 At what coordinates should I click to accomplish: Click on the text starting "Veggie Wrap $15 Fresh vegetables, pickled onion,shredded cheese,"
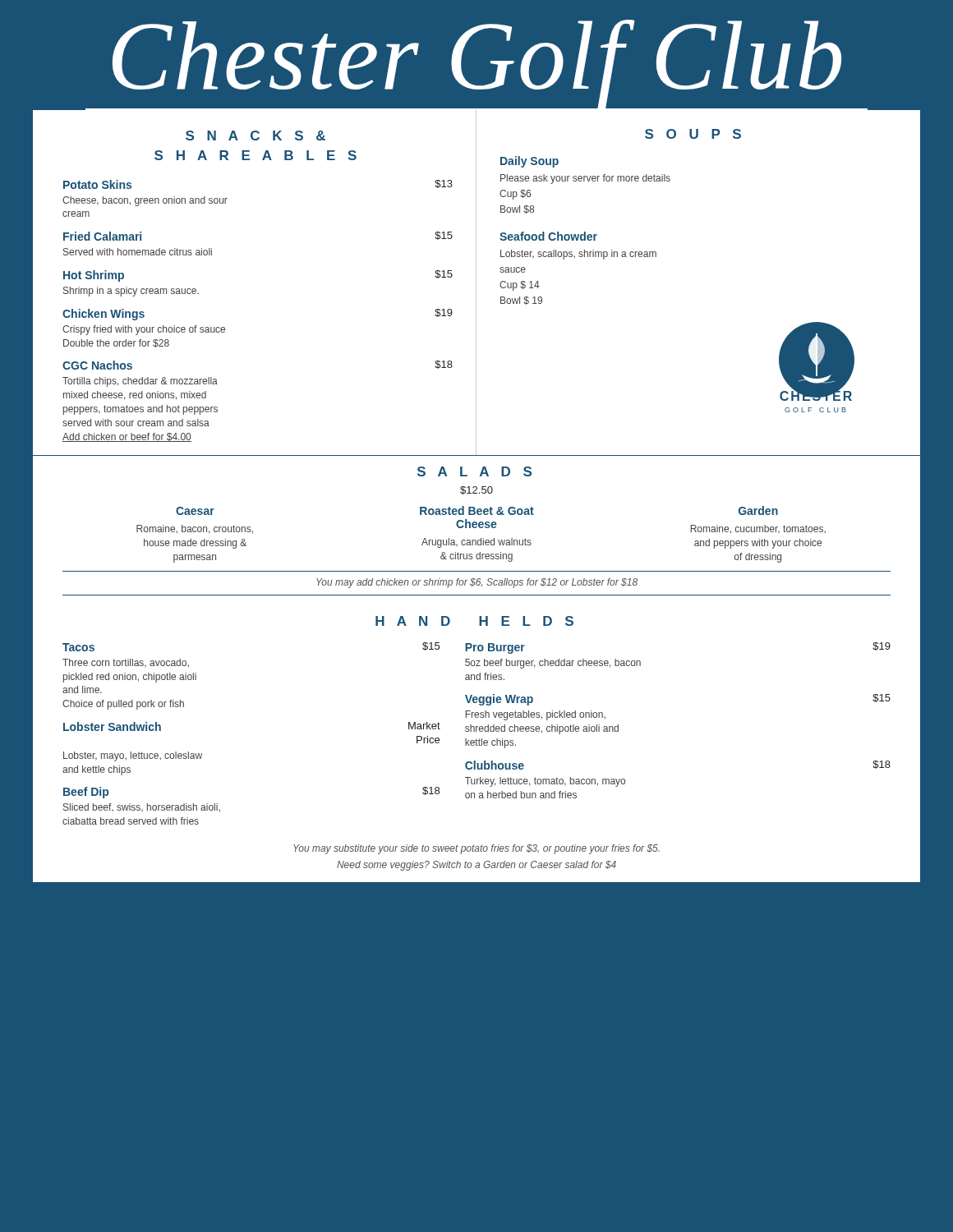click(x=498, y=699)
